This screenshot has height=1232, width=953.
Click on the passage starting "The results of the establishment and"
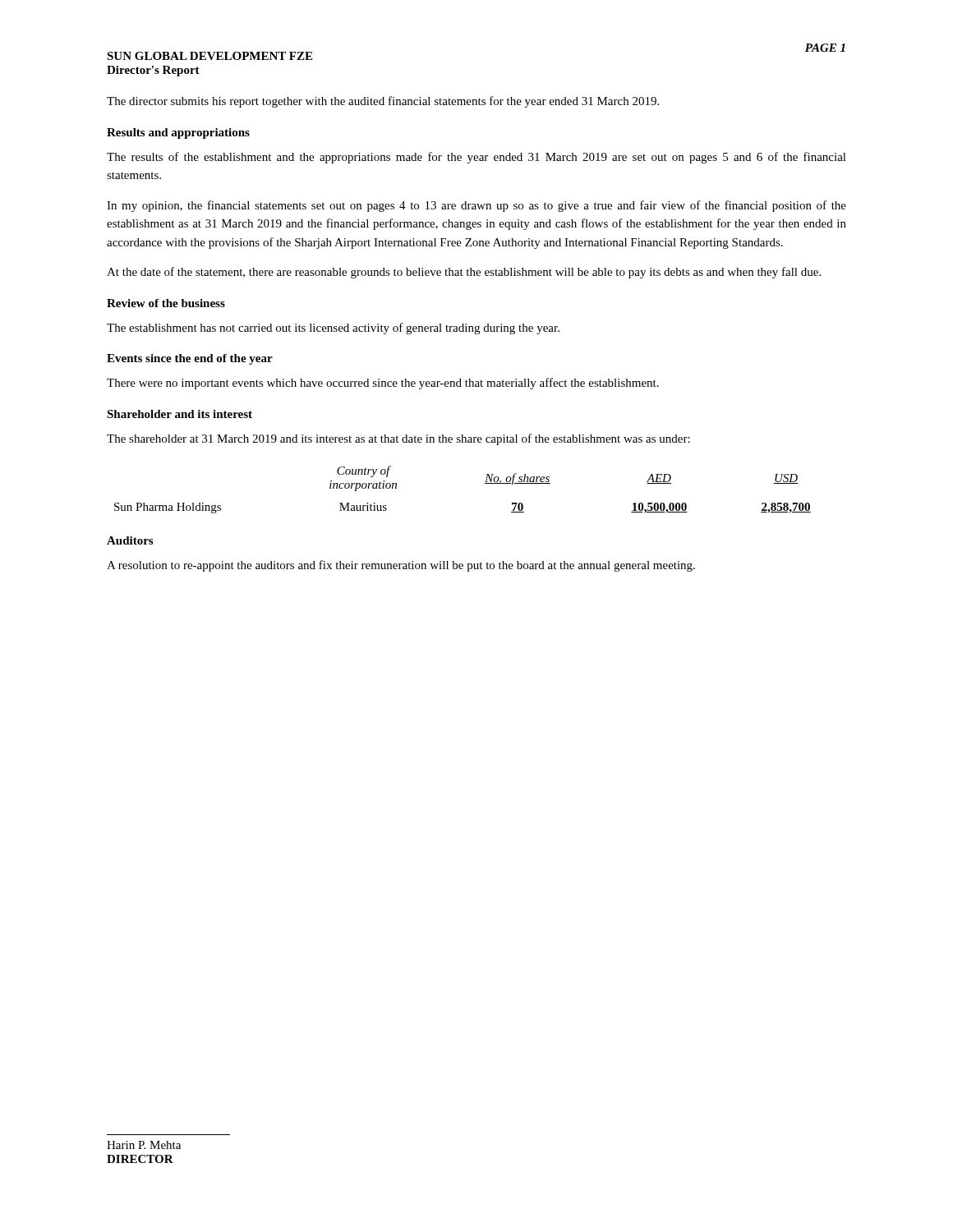[x=476, y=166]
